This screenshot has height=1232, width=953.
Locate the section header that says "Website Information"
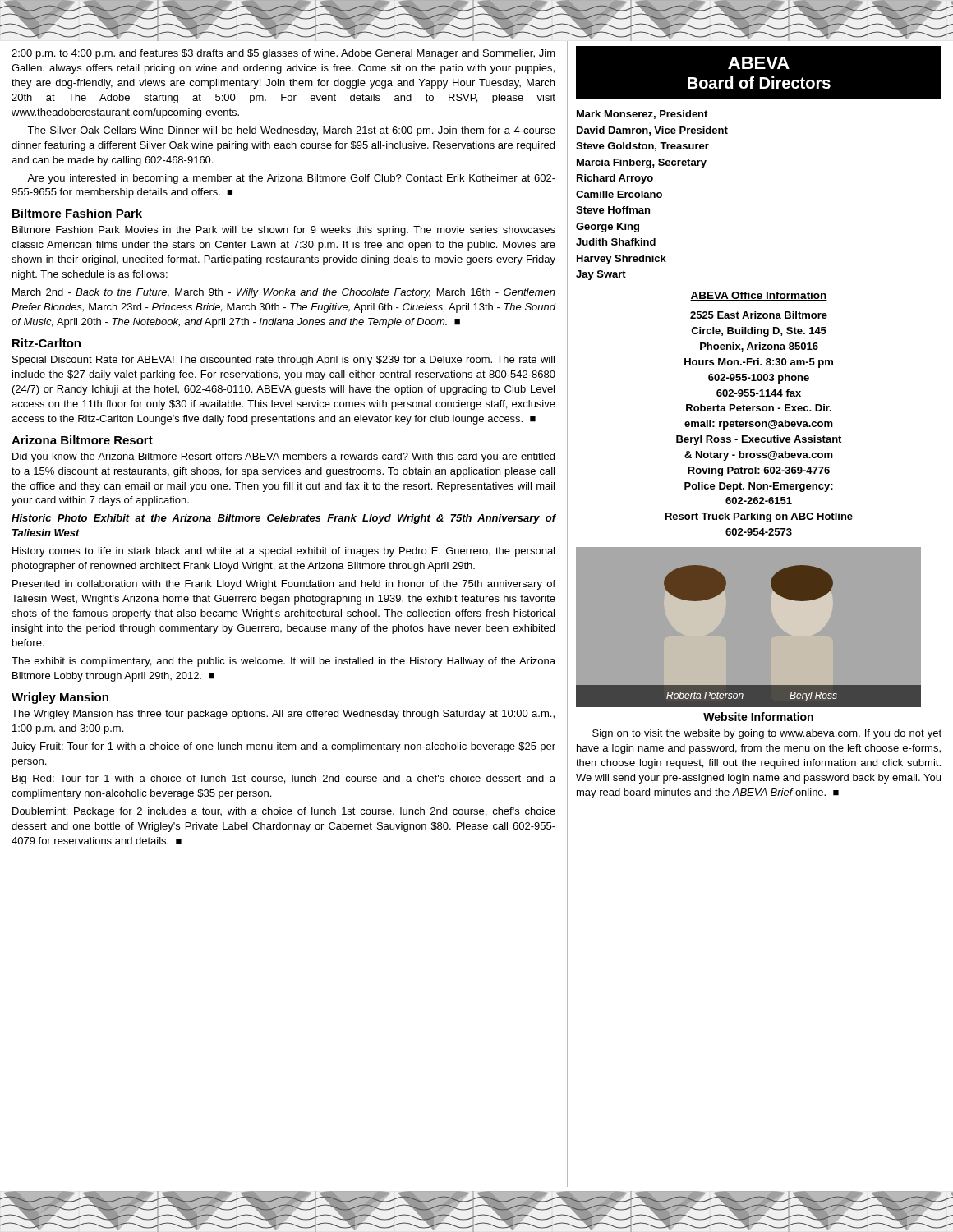759,717
